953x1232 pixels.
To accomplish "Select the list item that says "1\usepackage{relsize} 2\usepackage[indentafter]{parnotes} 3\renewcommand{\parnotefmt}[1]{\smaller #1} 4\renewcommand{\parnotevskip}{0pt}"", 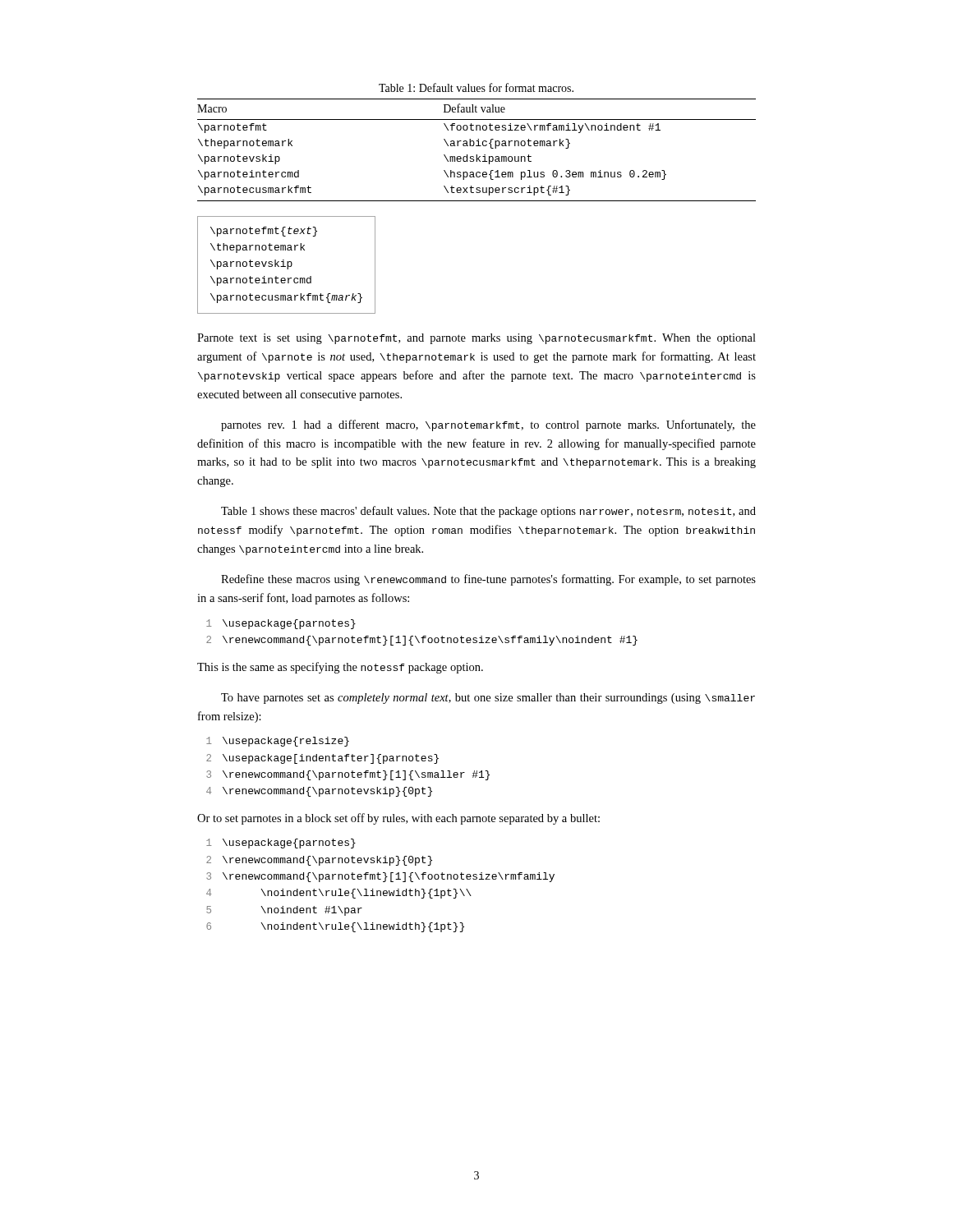I will tap(476, 767).
